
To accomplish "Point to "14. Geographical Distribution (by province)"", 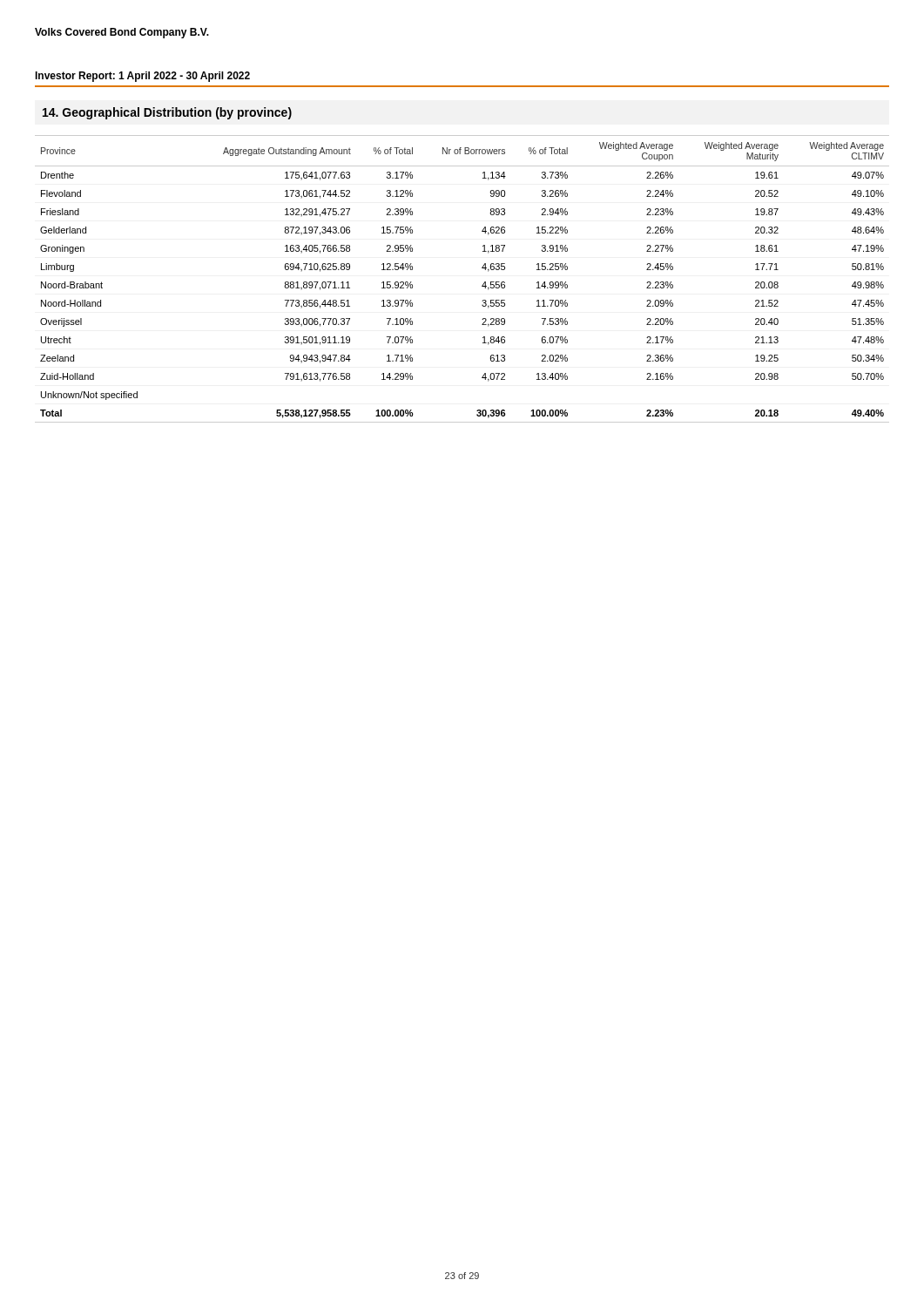I will 167,112.
